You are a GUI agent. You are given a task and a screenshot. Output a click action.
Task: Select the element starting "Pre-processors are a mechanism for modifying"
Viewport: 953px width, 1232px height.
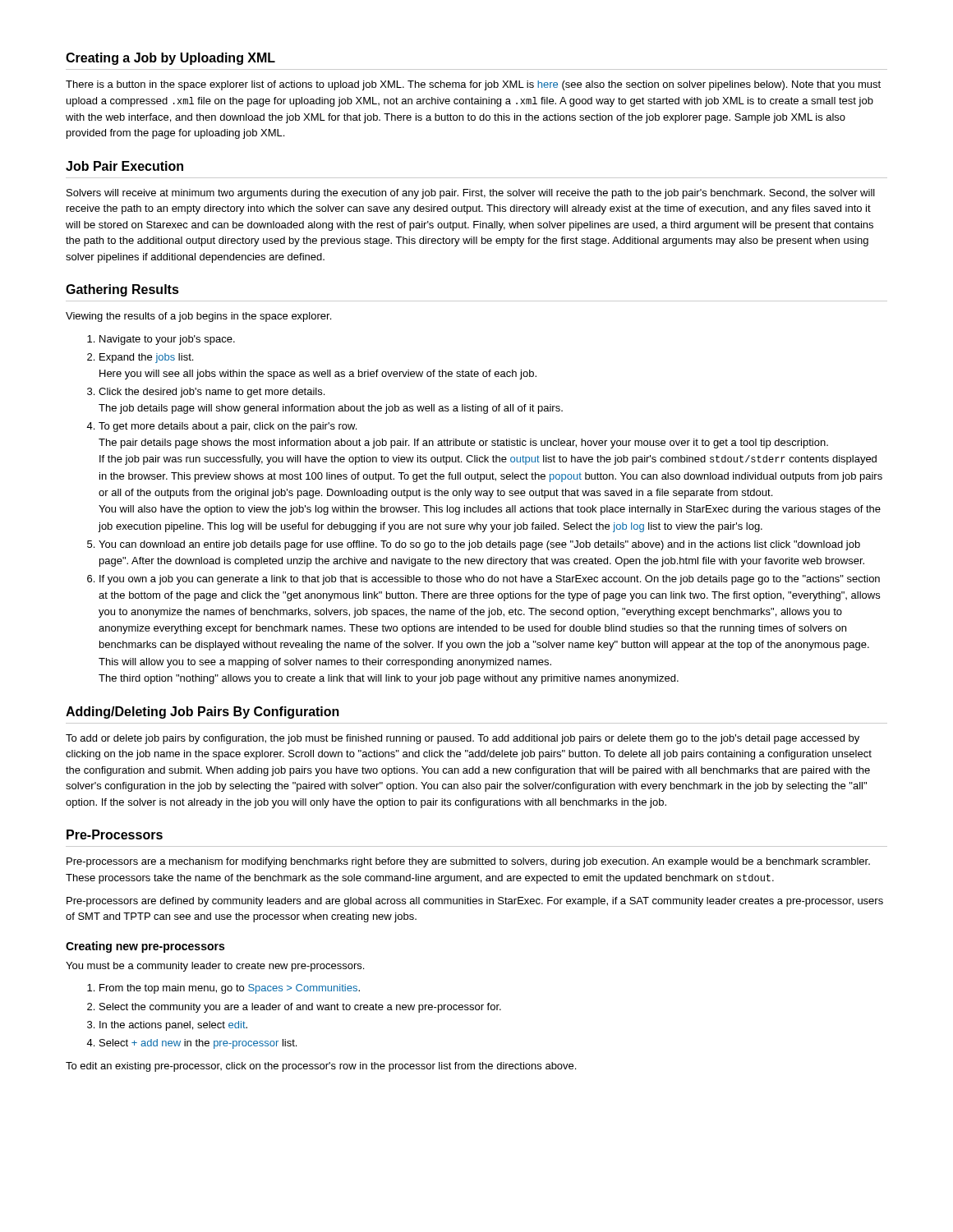476,870
